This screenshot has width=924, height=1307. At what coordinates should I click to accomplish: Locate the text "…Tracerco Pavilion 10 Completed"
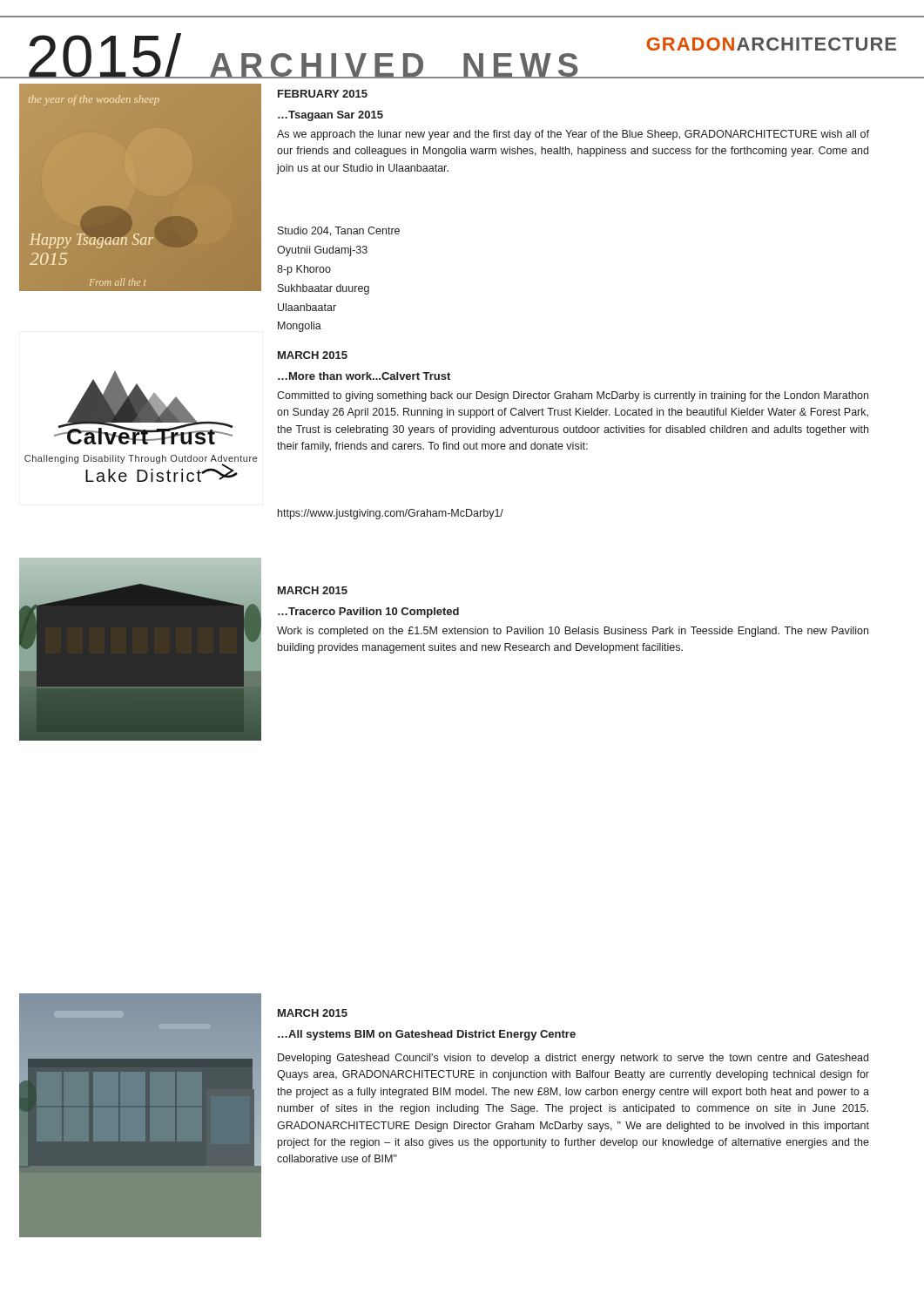pos(368,613)
